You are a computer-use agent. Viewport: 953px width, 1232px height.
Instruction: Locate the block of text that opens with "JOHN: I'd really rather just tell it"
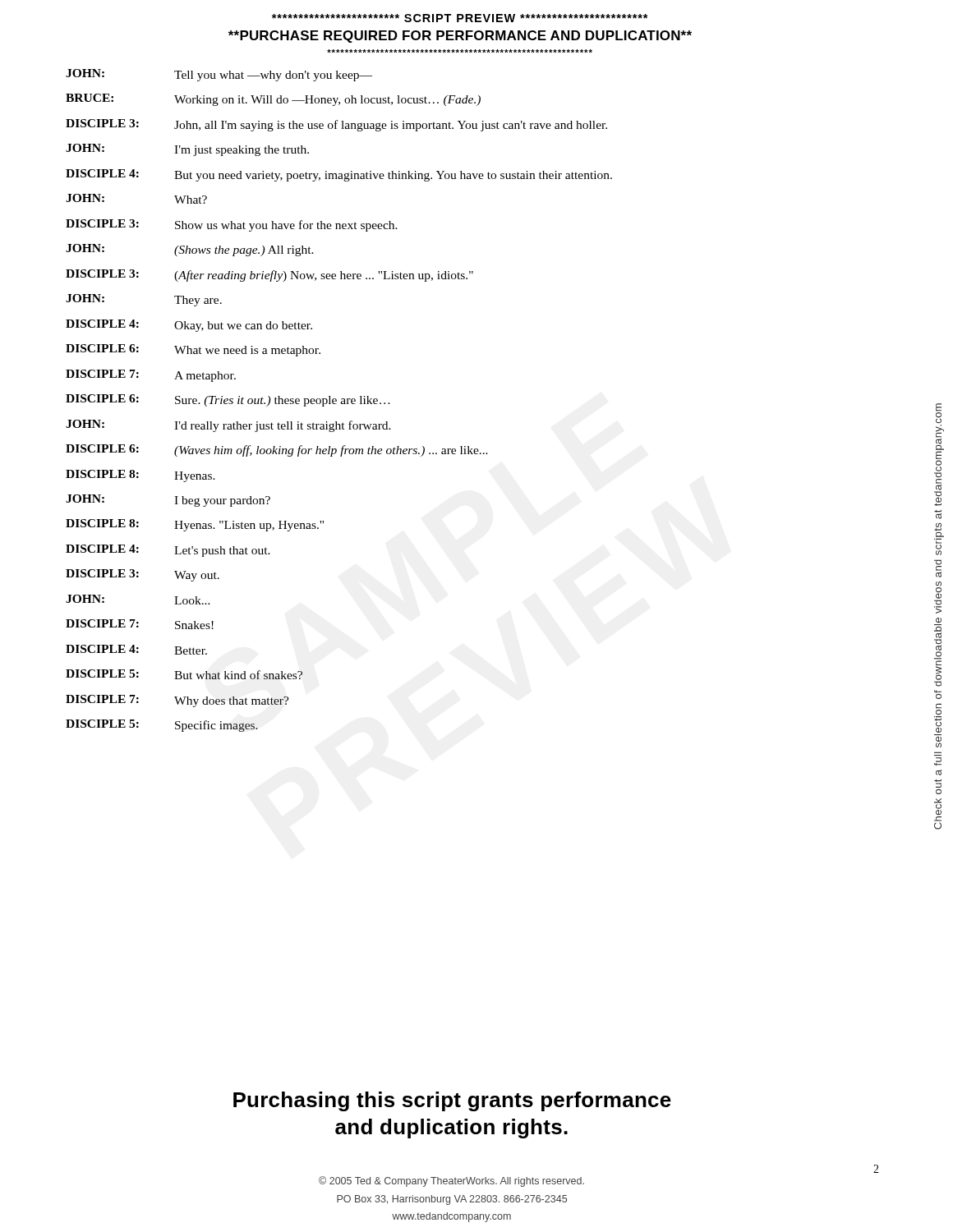coord(228,426)
